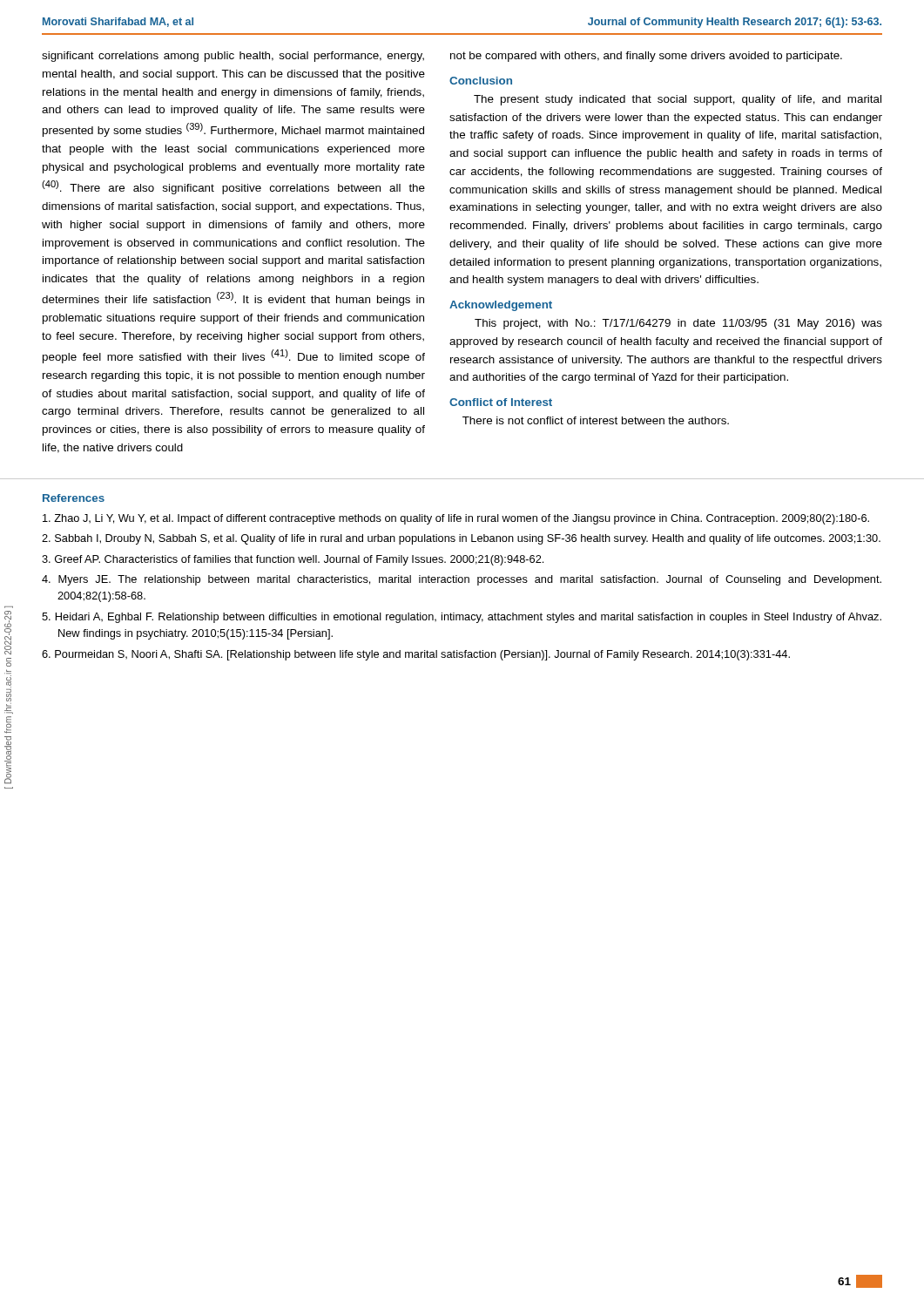
Task: Click on the element starting "This project, with No.: T/17/1/64279"
Action: point(666,350)
